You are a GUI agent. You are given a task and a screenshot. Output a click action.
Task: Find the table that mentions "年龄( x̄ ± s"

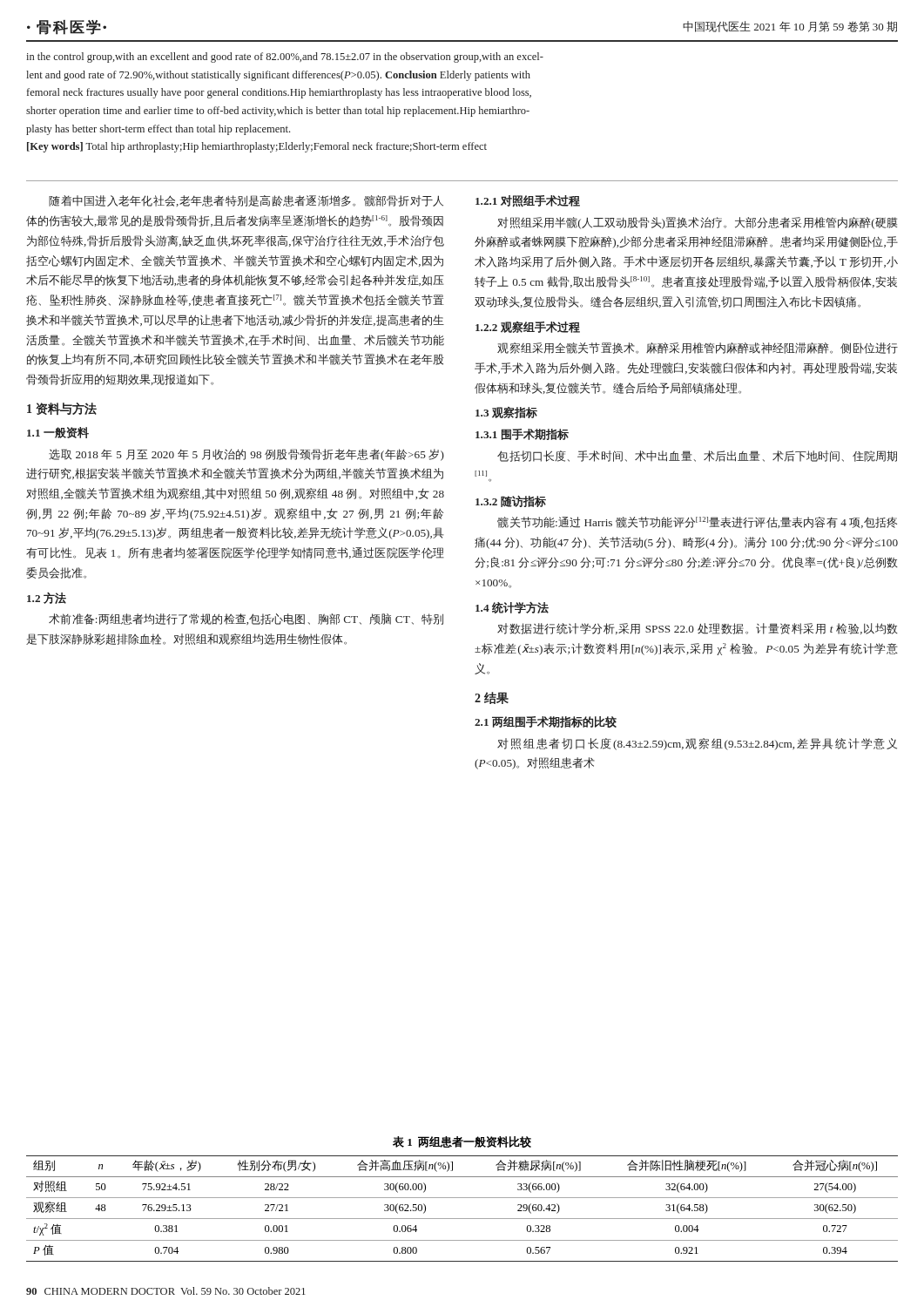coord(462,1208)
